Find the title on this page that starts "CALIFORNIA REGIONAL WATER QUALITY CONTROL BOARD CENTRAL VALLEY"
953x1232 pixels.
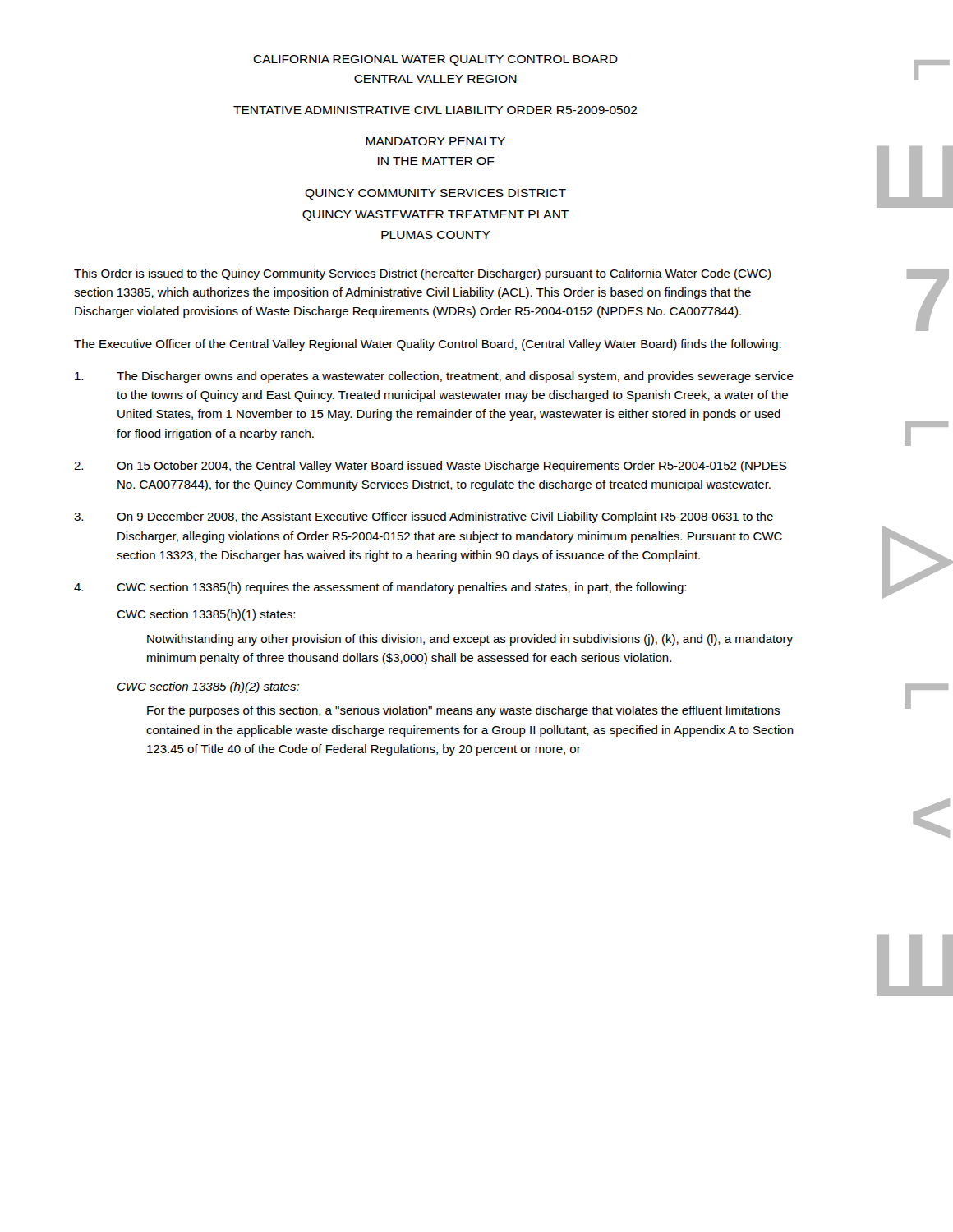coord(435,69)
